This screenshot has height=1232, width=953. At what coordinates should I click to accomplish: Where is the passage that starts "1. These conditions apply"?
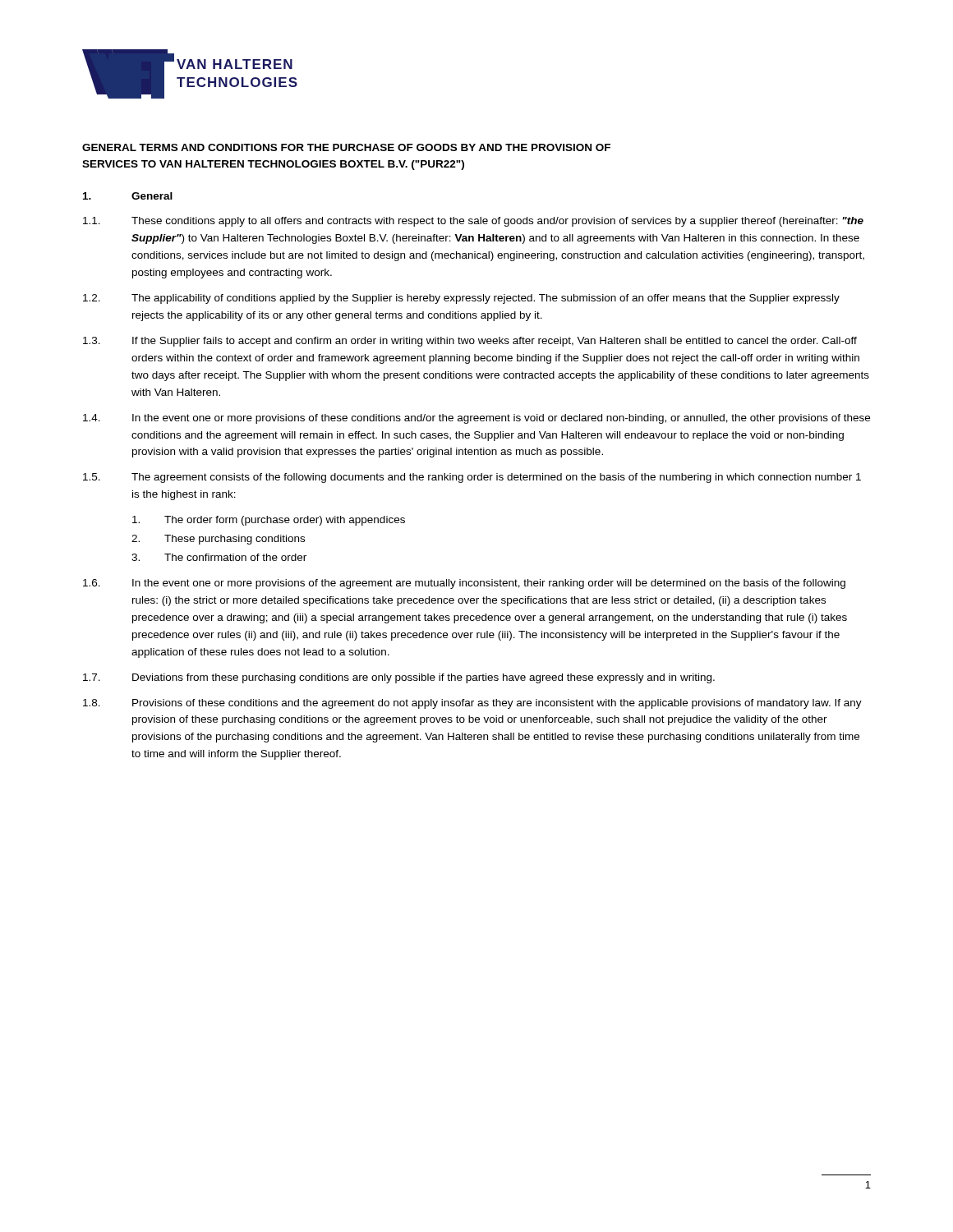tap(476, 247)
